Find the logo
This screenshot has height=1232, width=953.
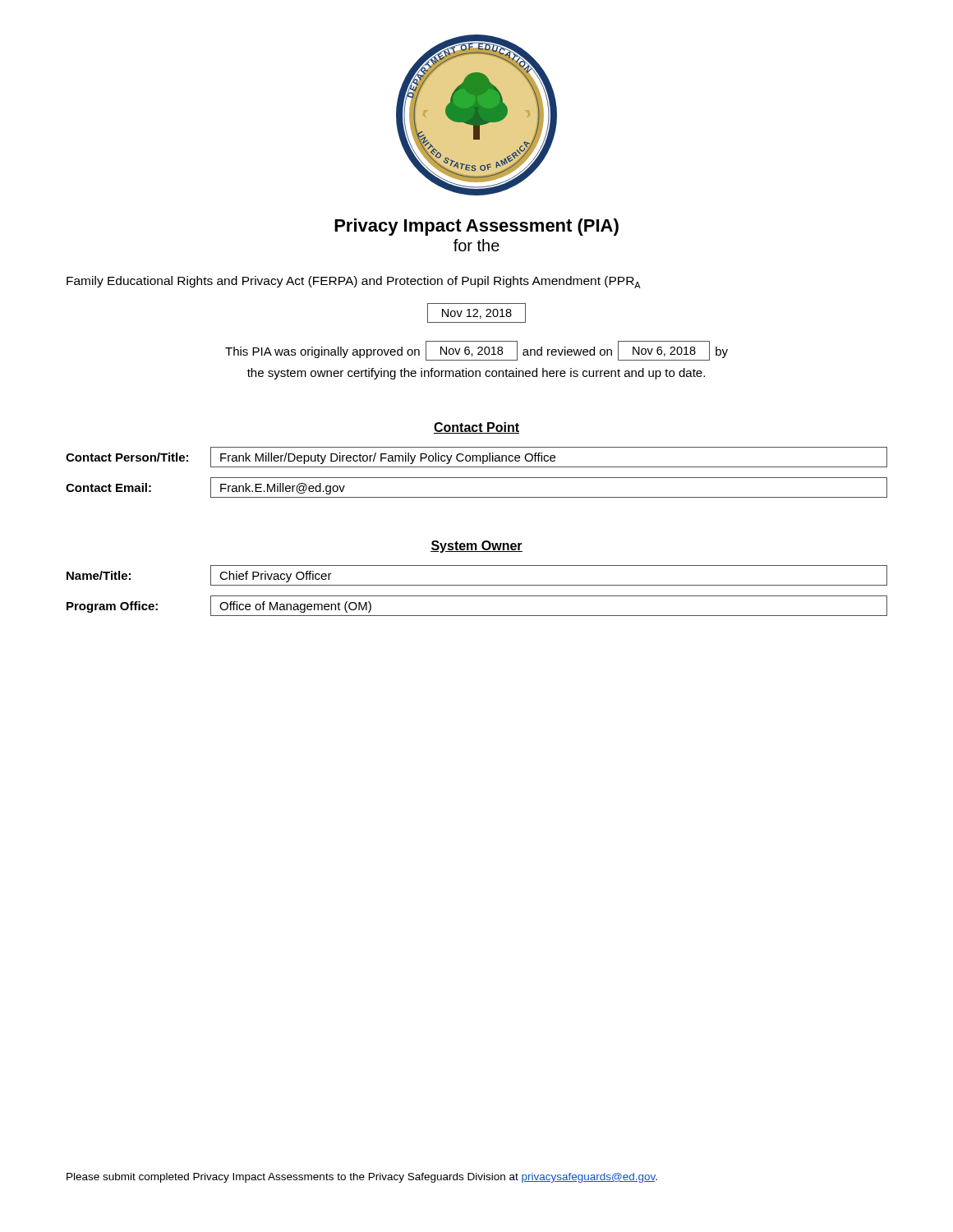pos(476,100)
